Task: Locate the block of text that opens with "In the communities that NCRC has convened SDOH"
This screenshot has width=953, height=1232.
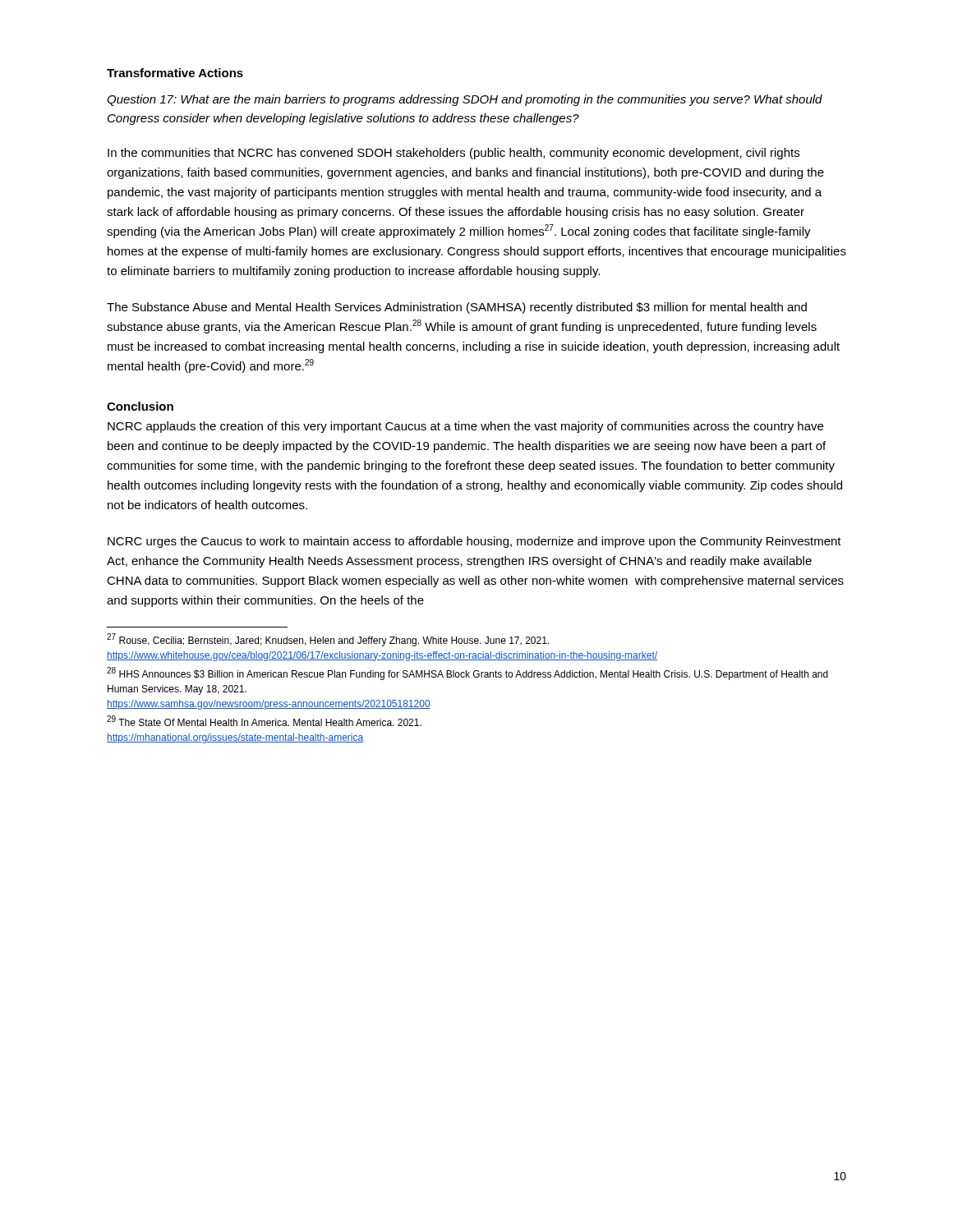Action: click(x=476, y=211)
